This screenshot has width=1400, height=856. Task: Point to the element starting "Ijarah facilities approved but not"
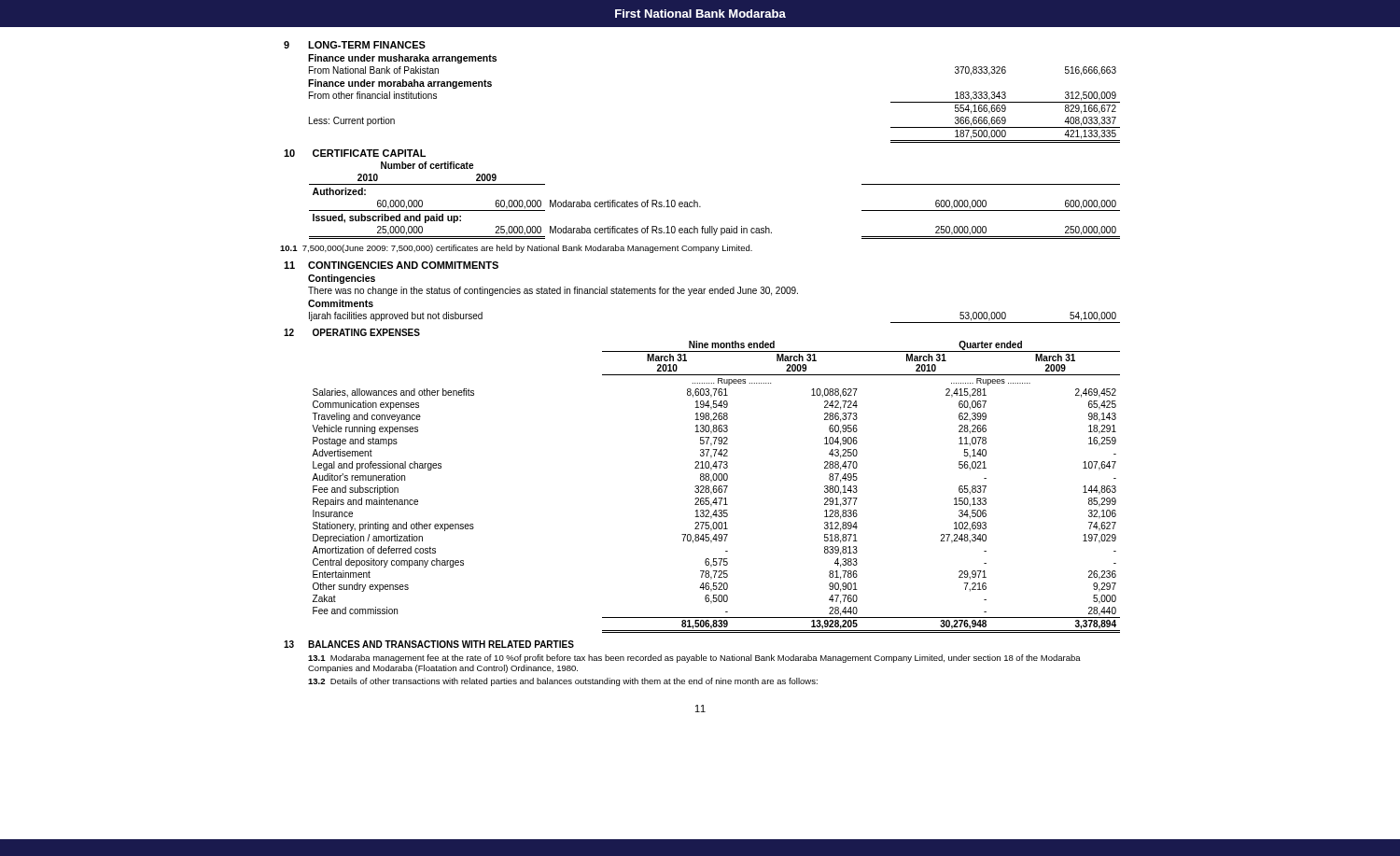(395, 316)
